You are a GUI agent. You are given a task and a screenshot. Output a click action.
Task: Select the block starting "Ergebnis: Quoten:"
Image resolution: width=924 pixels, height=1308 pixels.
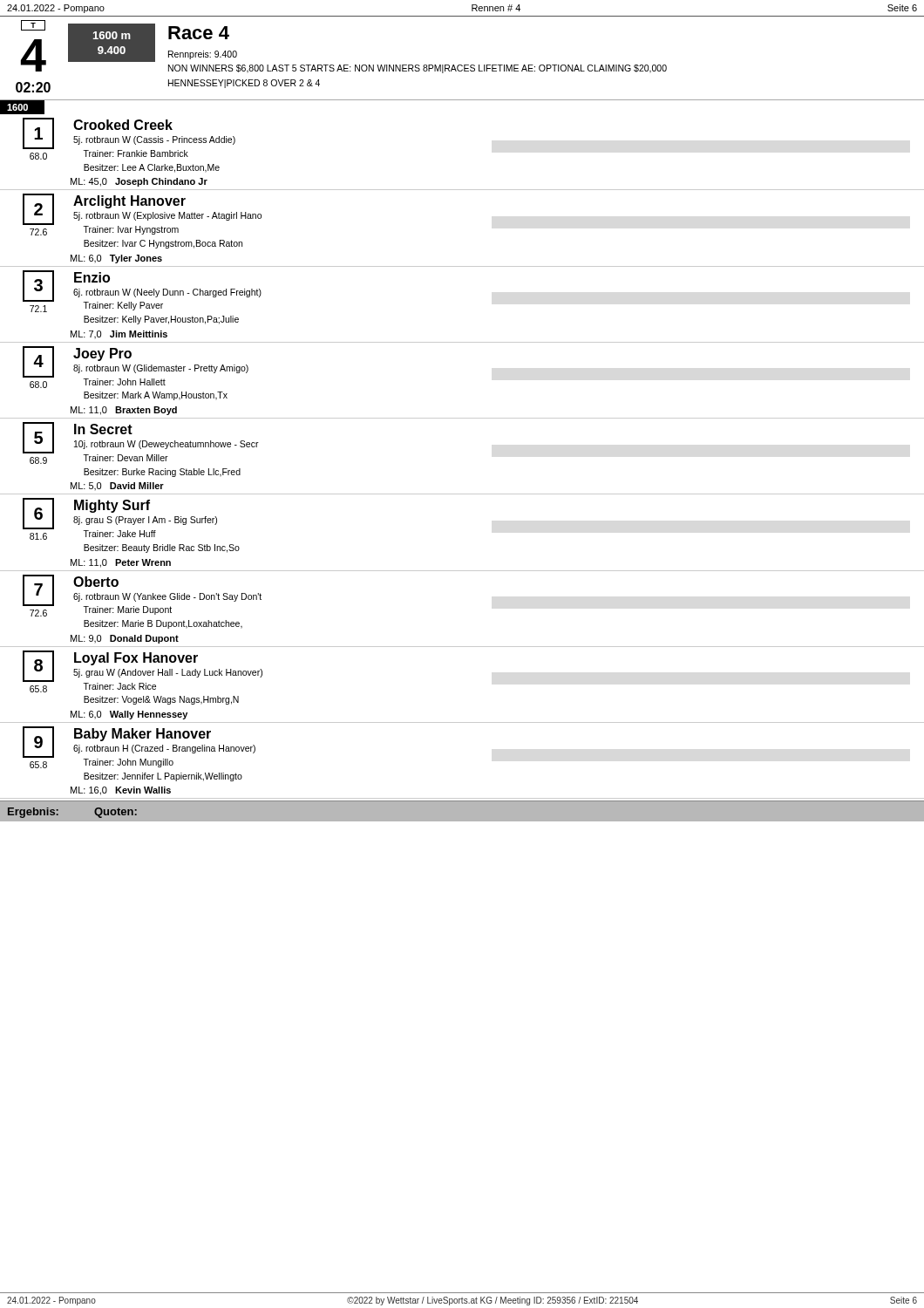pos(72,812)
